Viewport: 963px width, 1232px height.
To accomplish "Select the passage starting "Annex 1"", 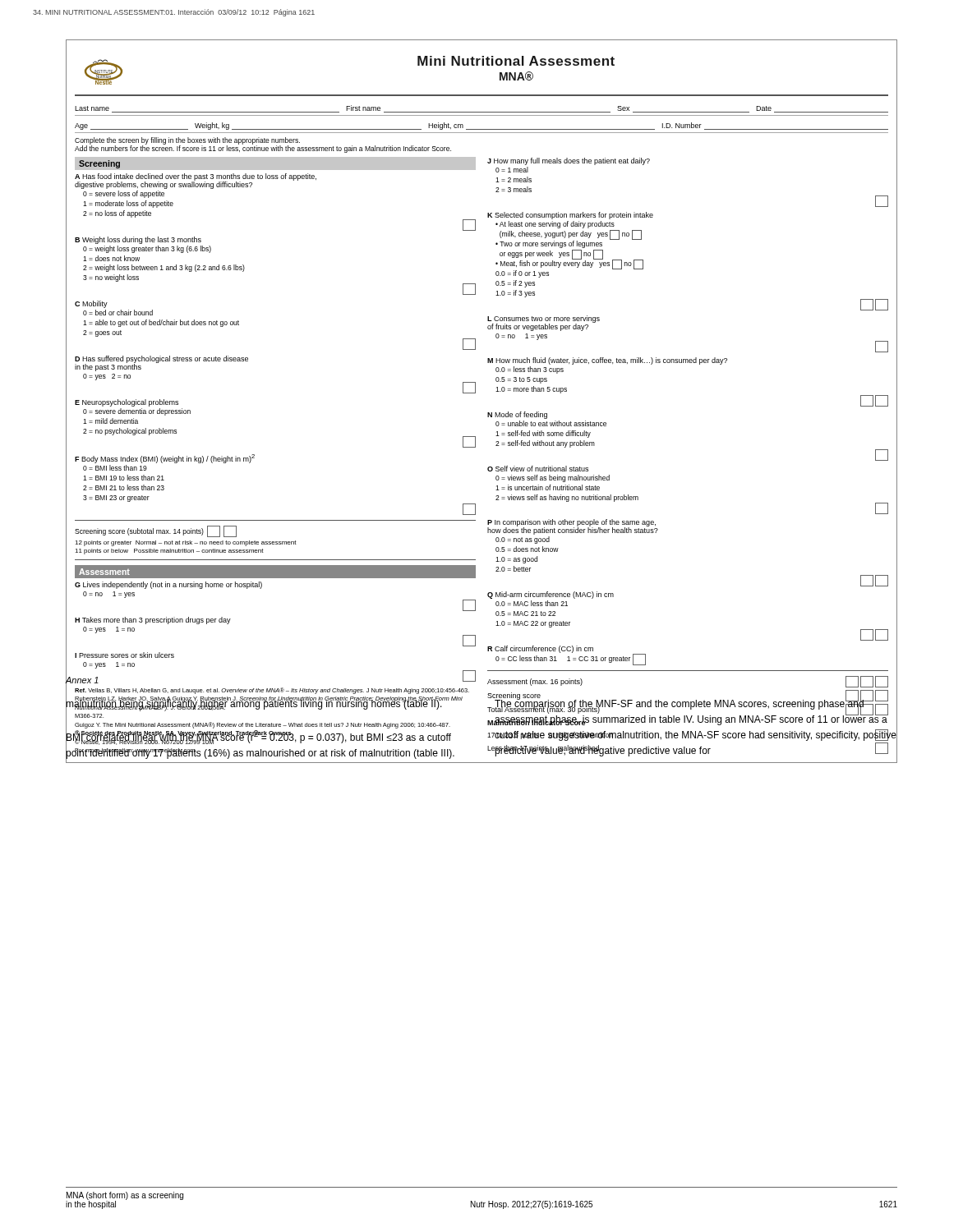I will 82,680.
